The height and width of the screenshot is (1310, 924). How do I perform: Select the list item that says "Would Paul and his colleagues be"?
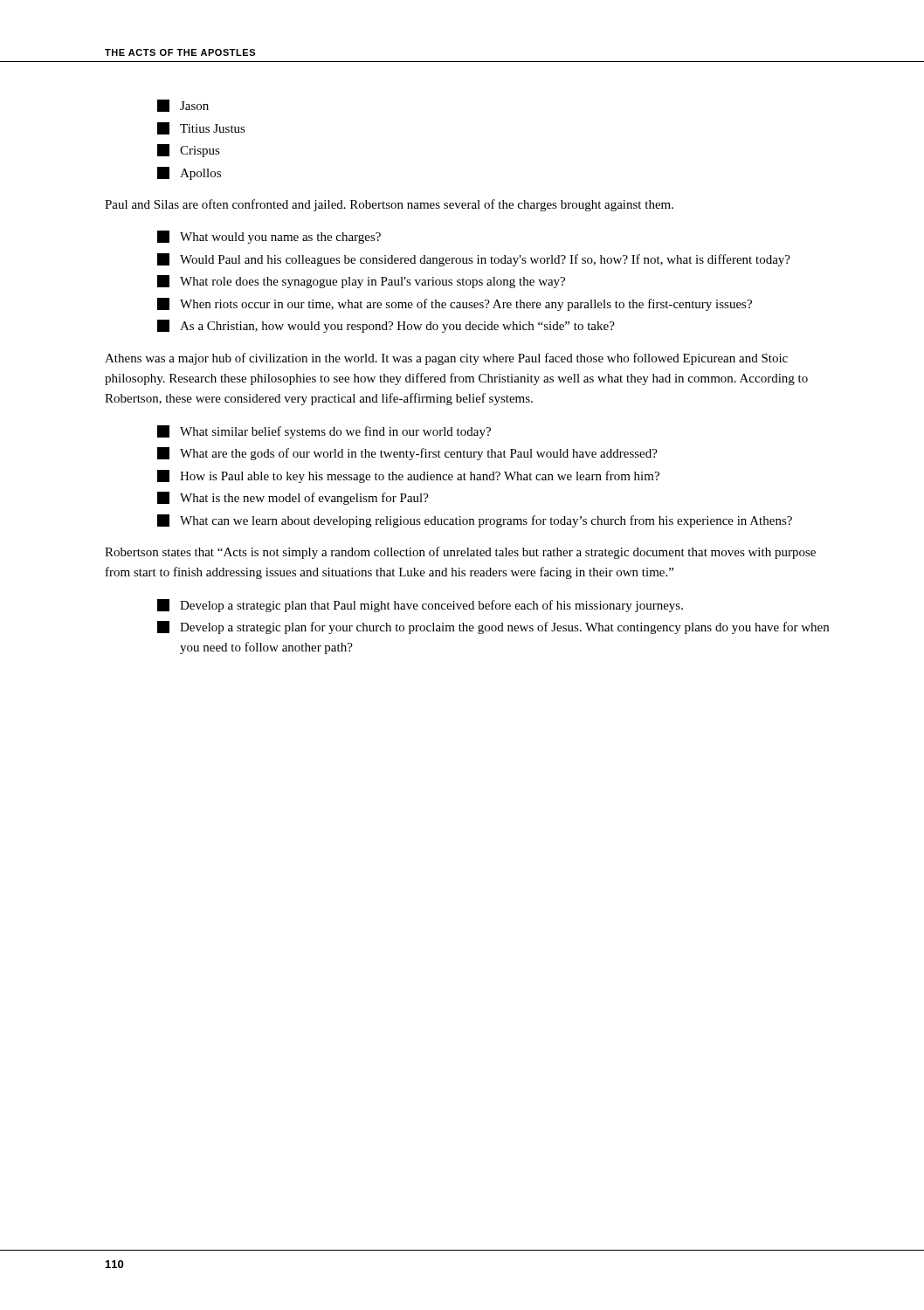497,259
